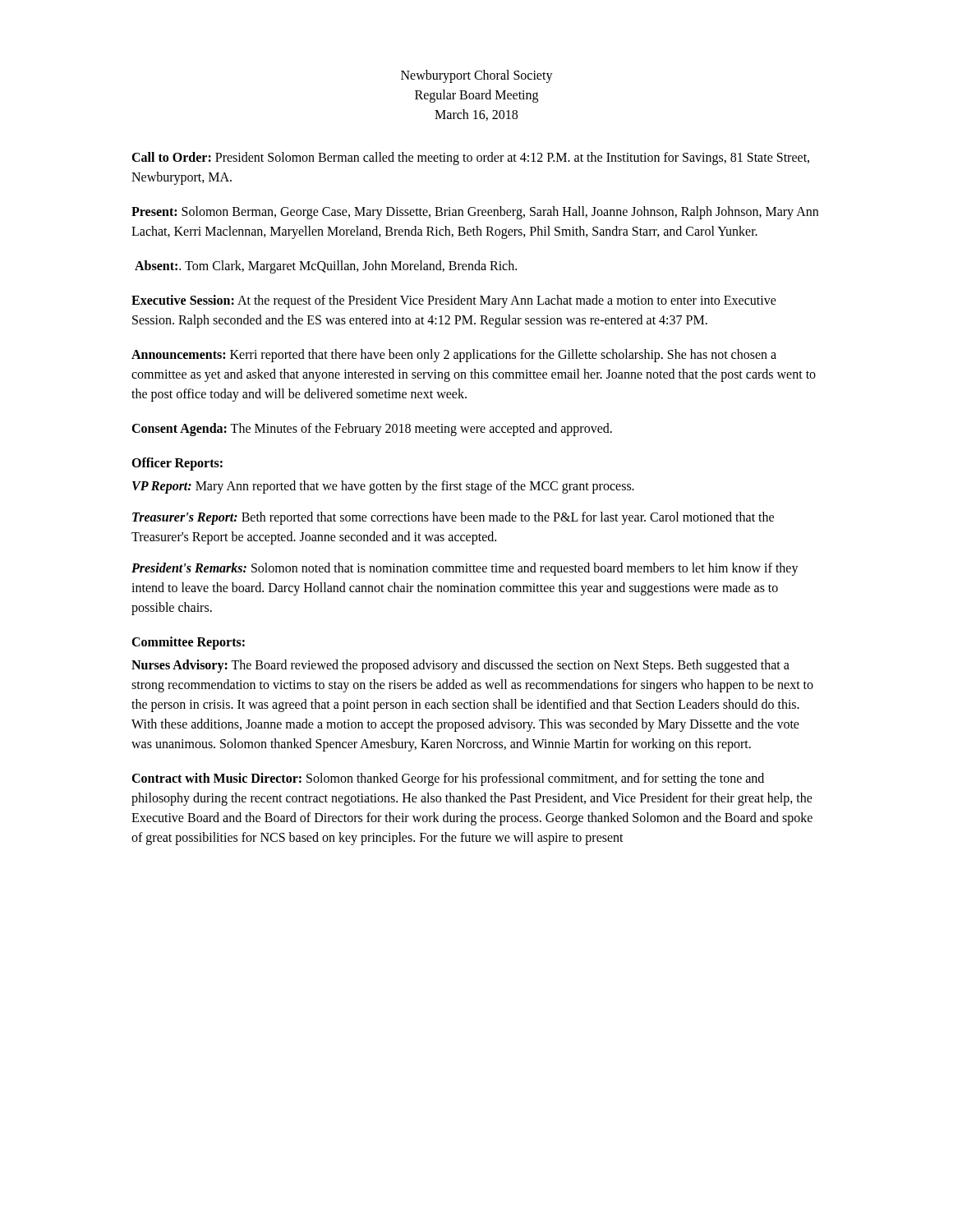Screen dimensions: 1232x953
Task: Point to the block beginning "Consent Agenda: The Minutes"
Action: coord(476,429)
